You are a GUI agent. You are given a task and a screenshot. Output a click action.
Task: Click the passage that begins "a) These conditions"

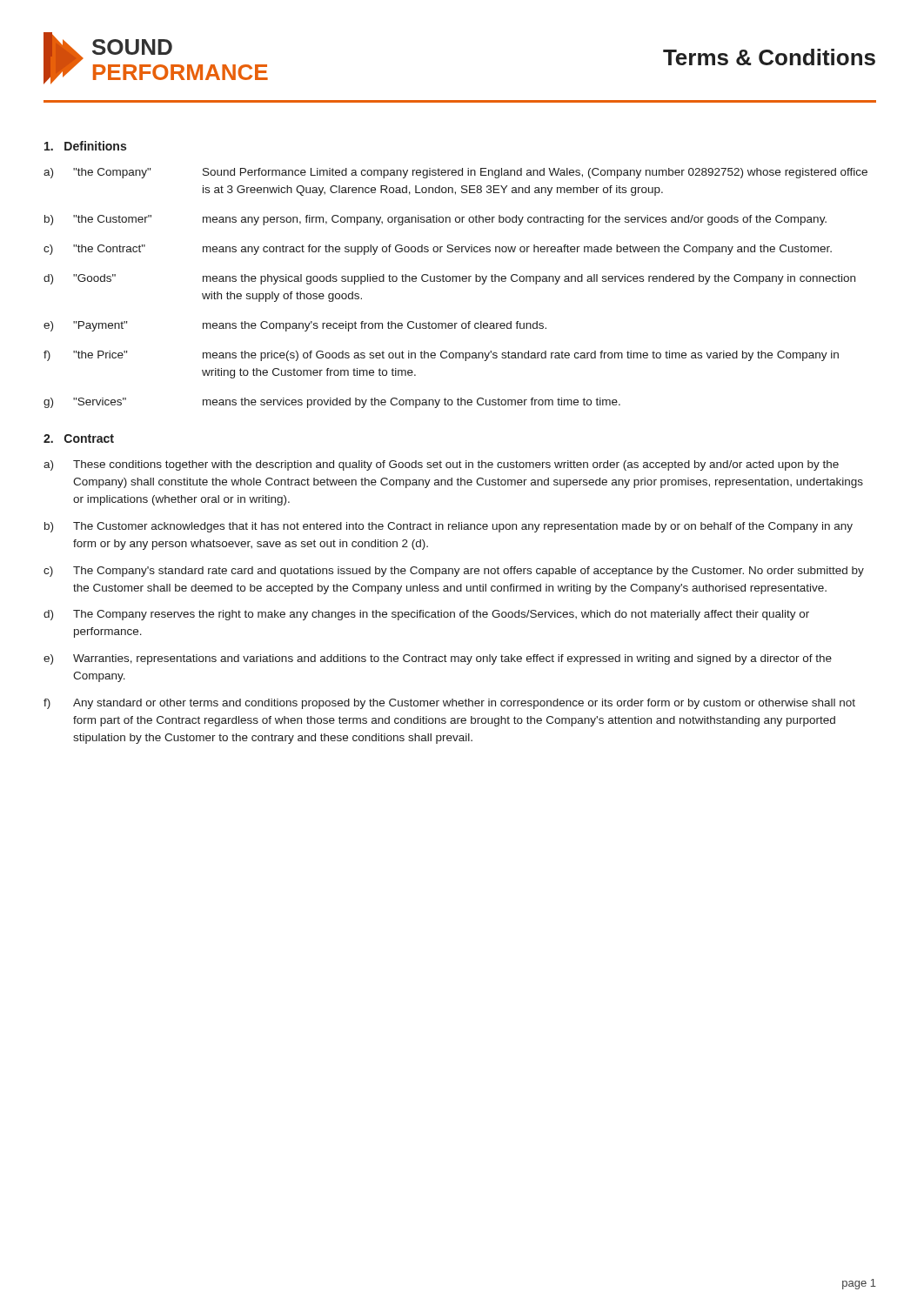(460, 482)
